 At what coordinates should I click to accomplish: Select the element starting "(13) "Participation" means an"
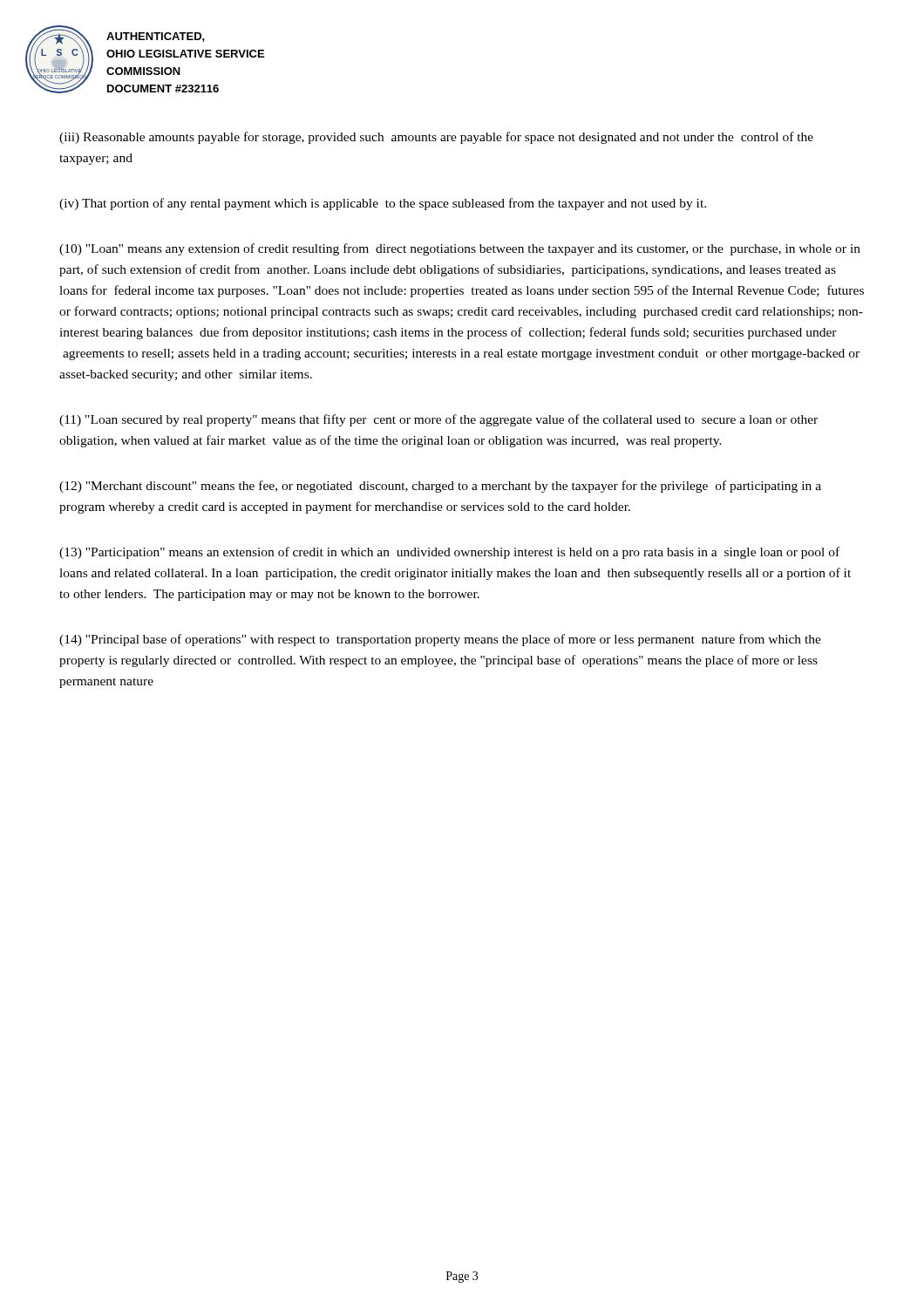pos(455,573)
